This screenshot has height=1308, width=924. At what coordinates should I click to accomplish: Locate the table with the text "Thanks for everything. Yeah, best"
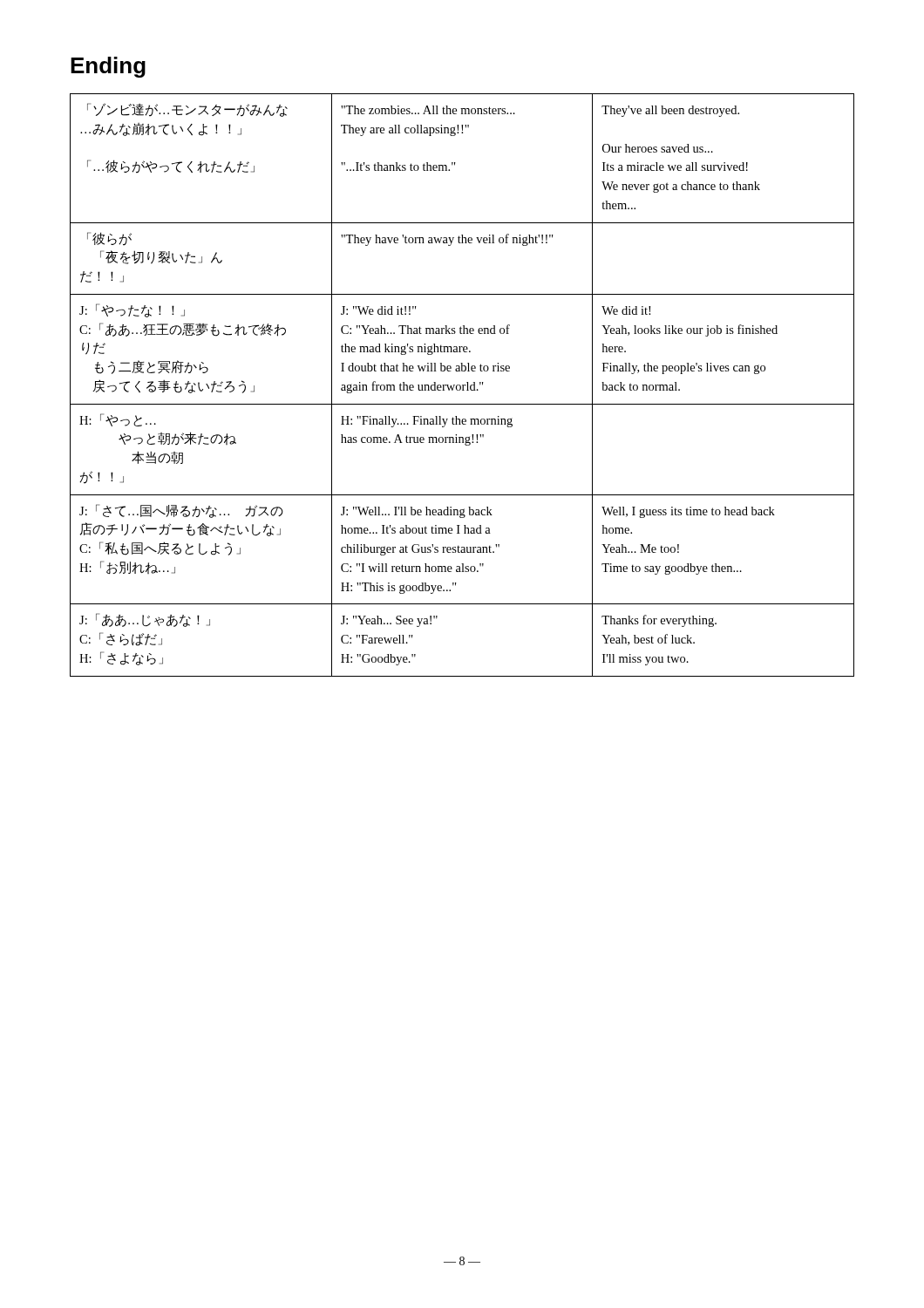[x=462, y=385]
